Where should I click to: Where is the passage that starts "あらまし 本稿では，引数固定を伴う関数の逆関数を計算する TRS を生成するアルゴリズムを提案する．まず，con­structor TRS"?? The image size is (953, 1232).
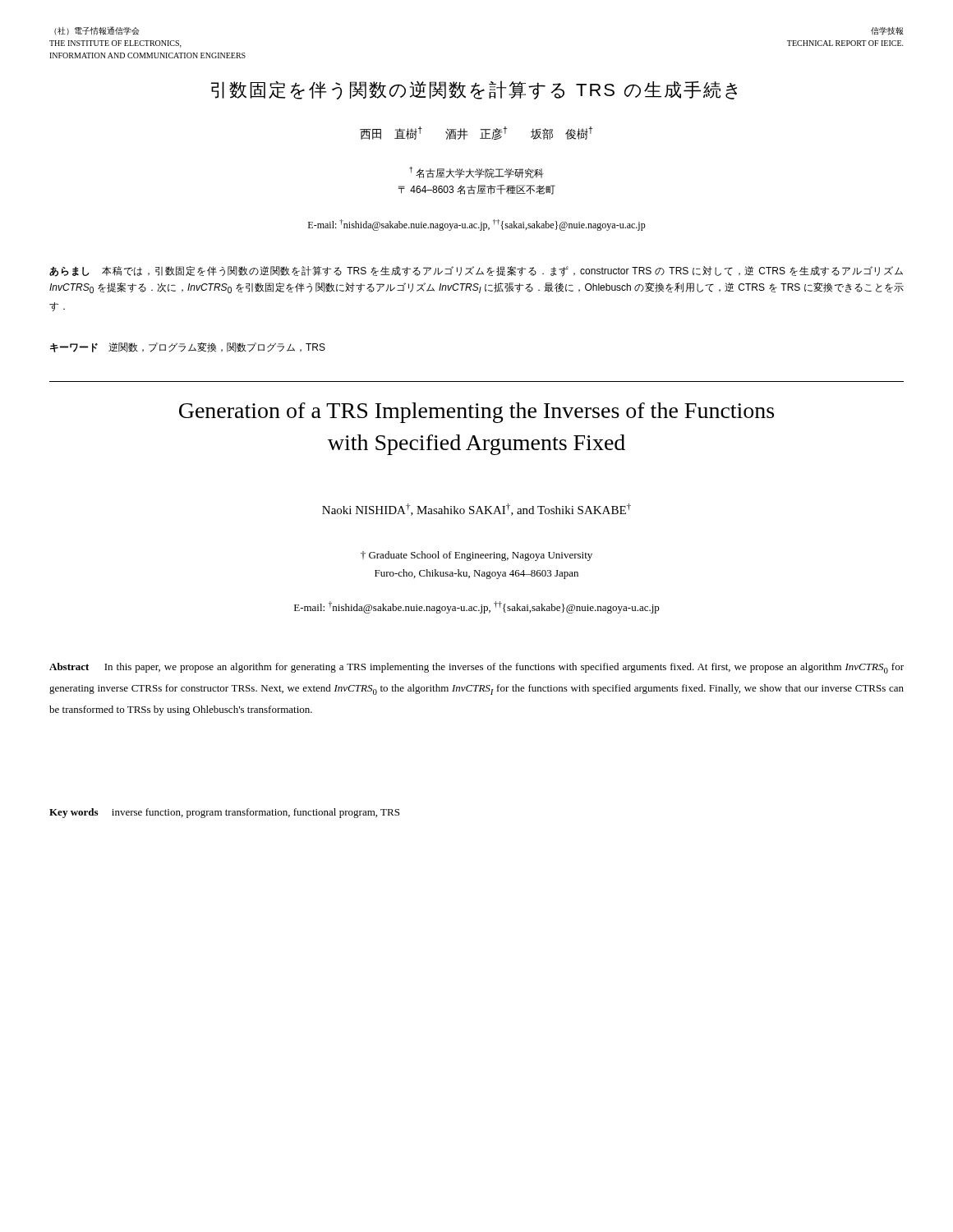click(476, 289)
